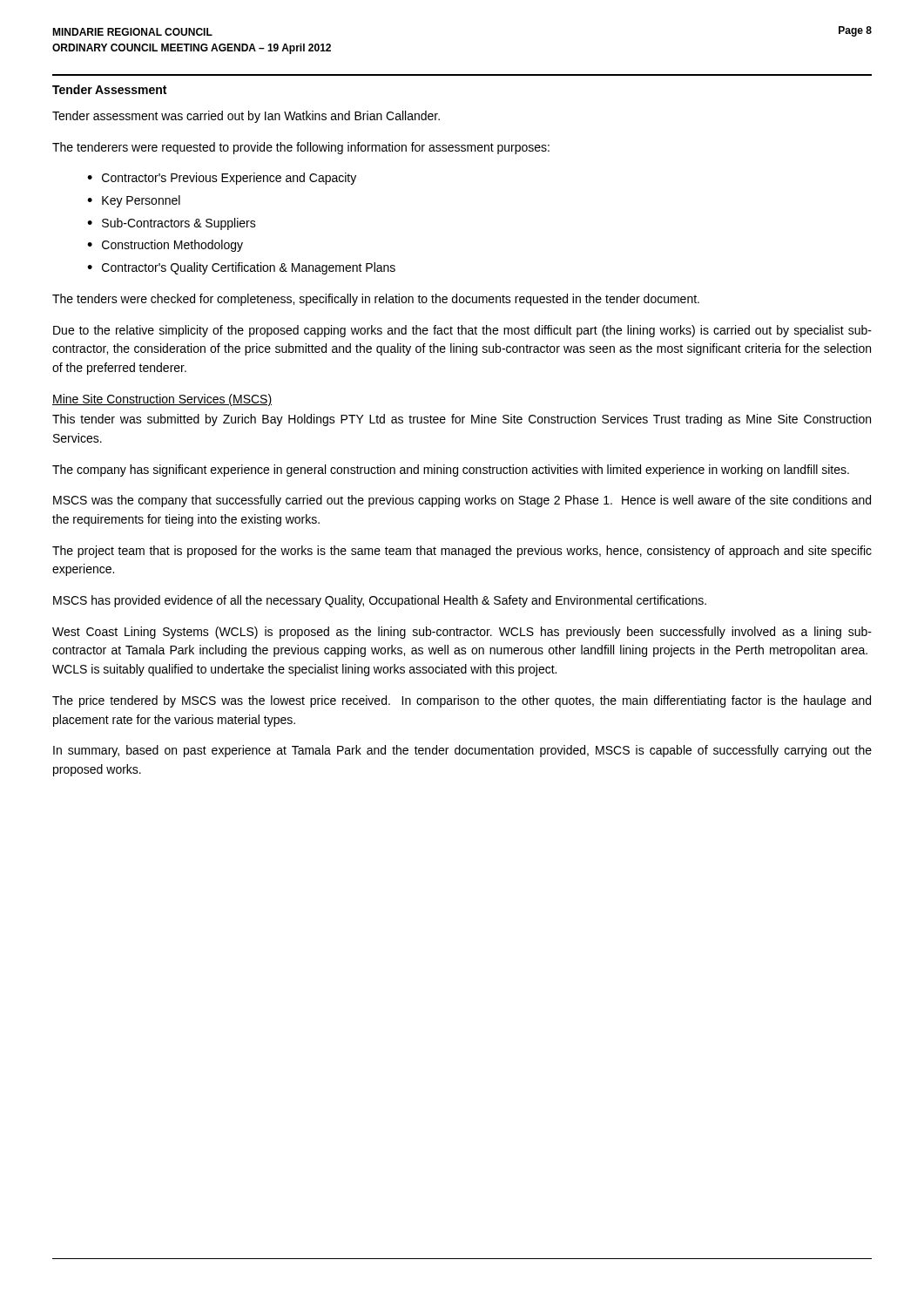Locate the list item with the text "• Key Personnel"
This screenshot has height=1307, width=924.
pos(134,201)
